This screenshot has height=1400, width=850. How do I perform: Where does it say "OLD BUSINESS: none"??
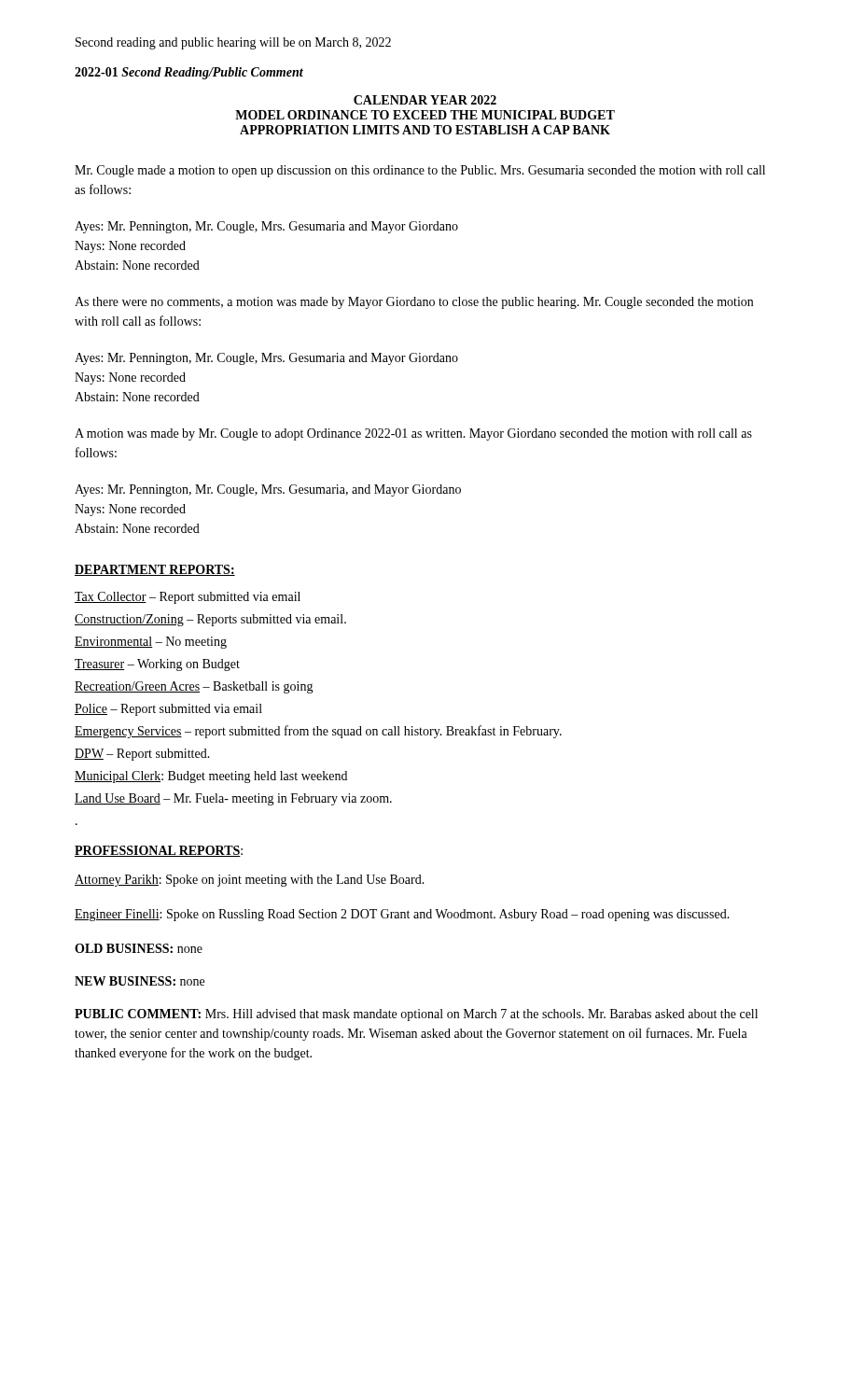click(139, 949)
